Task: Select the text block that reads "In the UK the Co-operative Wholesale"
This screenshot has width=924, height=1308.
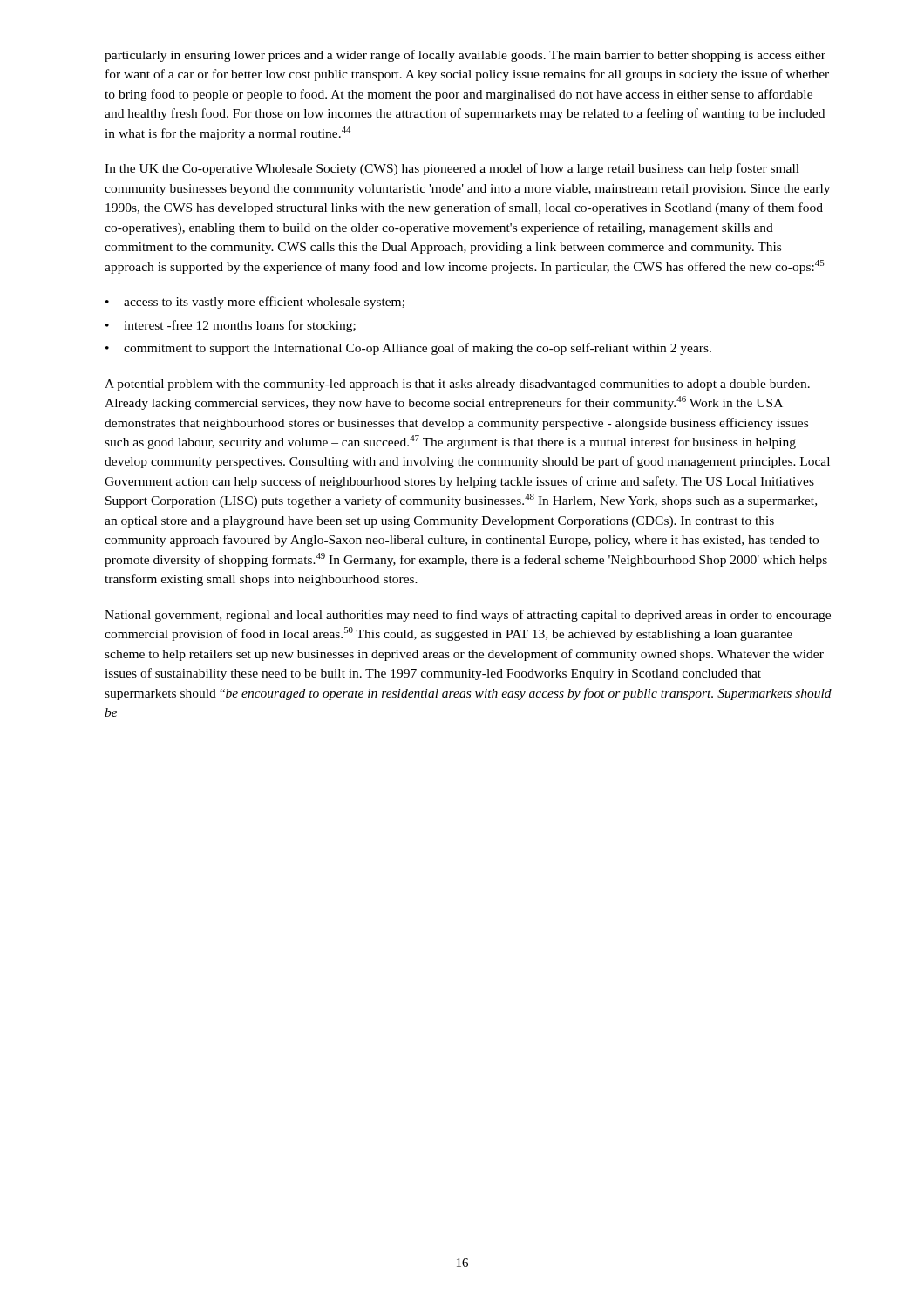Action: pyautogui.click(x=467, y=217)
